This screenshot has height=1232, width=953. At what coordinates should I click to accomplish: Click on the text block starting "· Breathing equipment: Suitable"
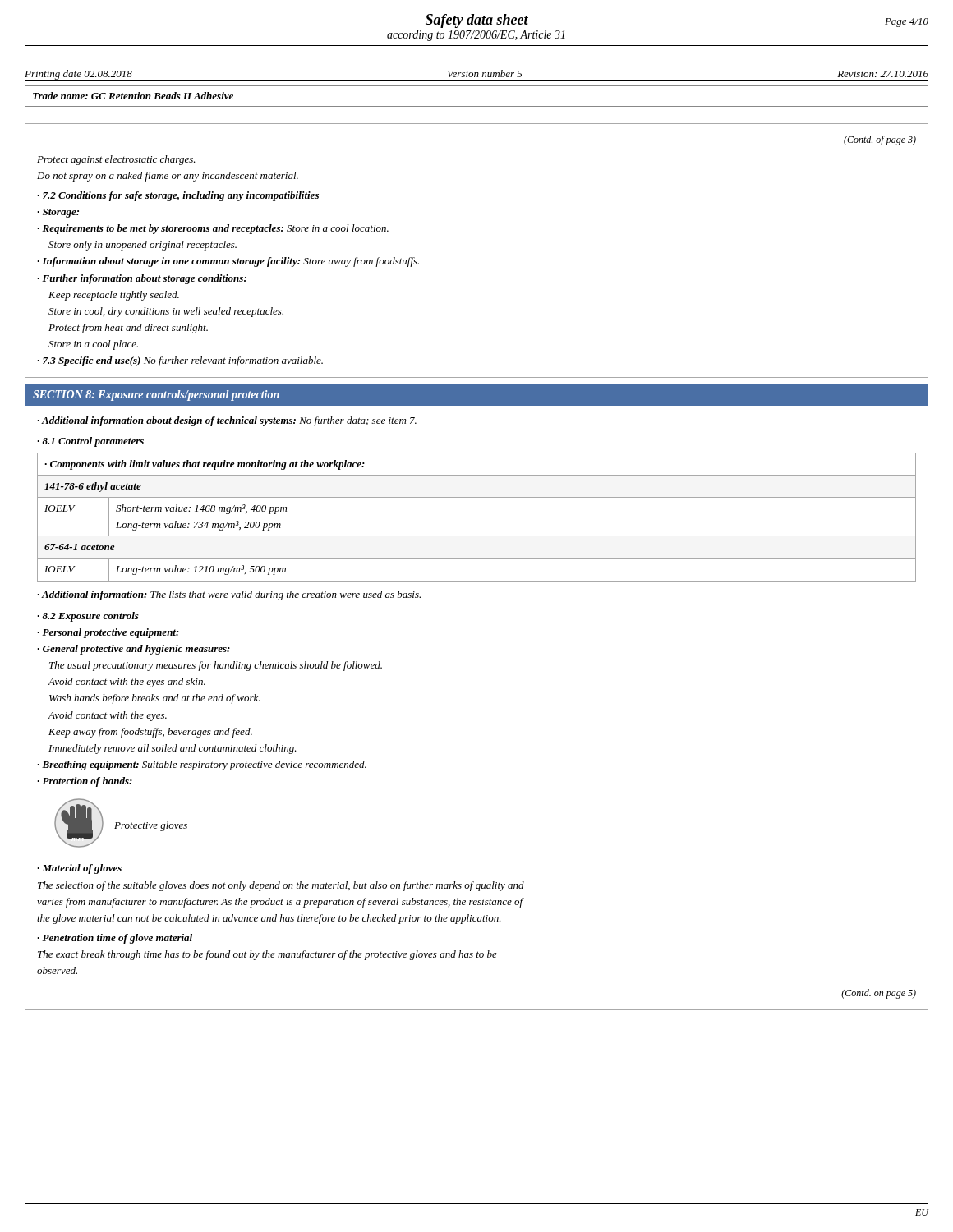[x=202, y=764]
